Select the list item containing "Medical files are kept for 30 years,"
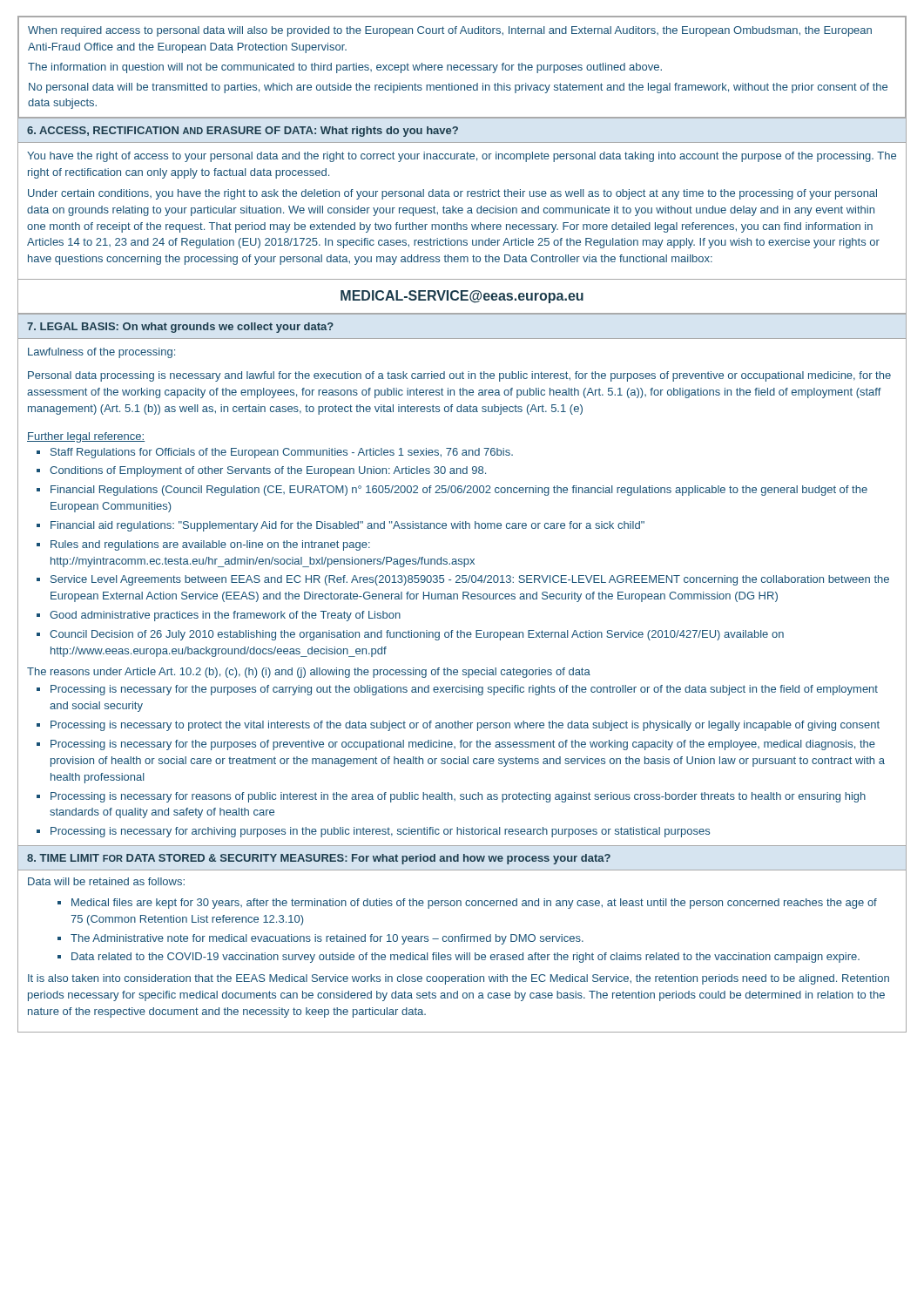 point(462,911)
